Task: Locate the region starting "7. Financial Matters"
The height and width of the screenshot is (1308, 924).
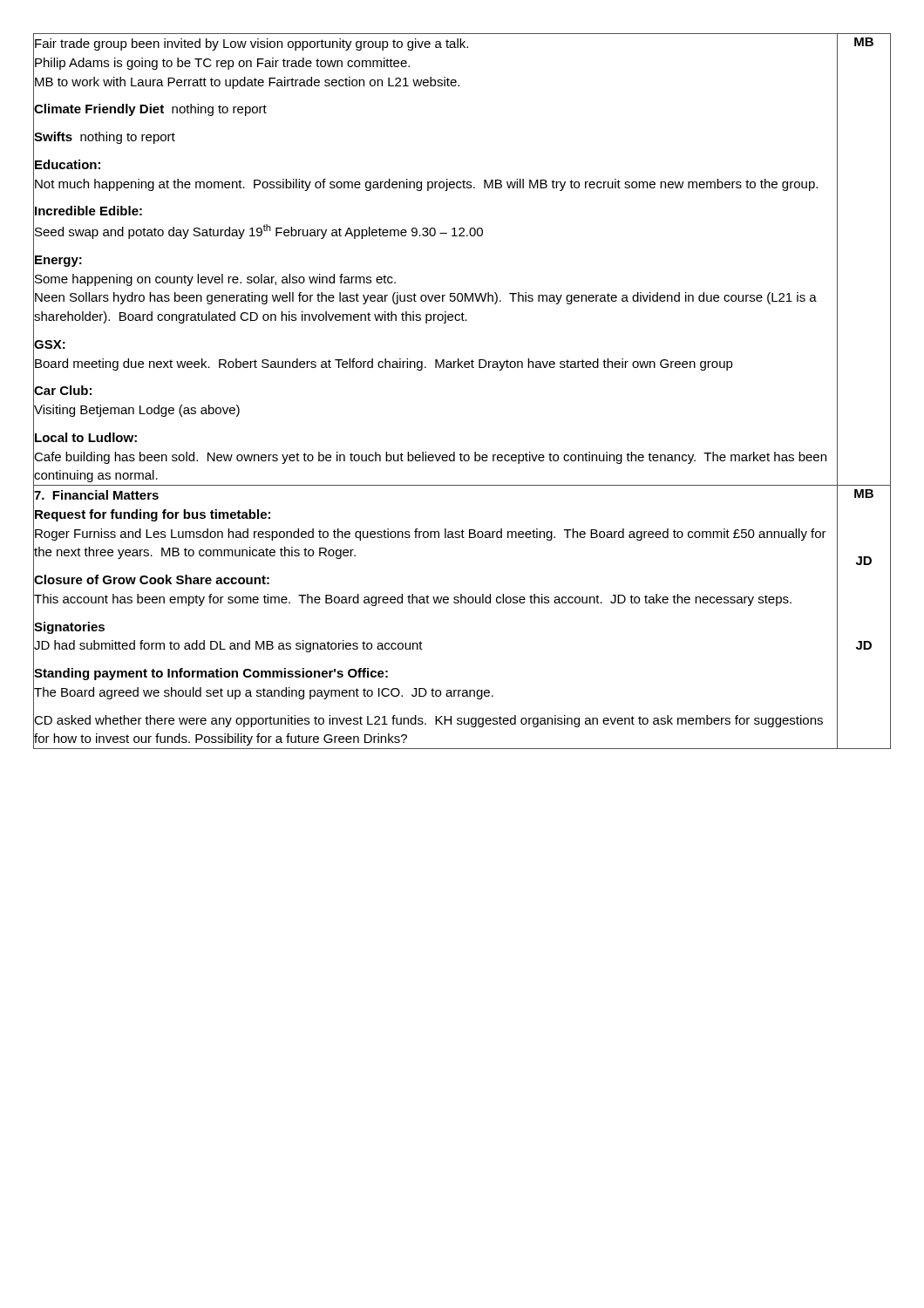Action: (x=435, y=524)
